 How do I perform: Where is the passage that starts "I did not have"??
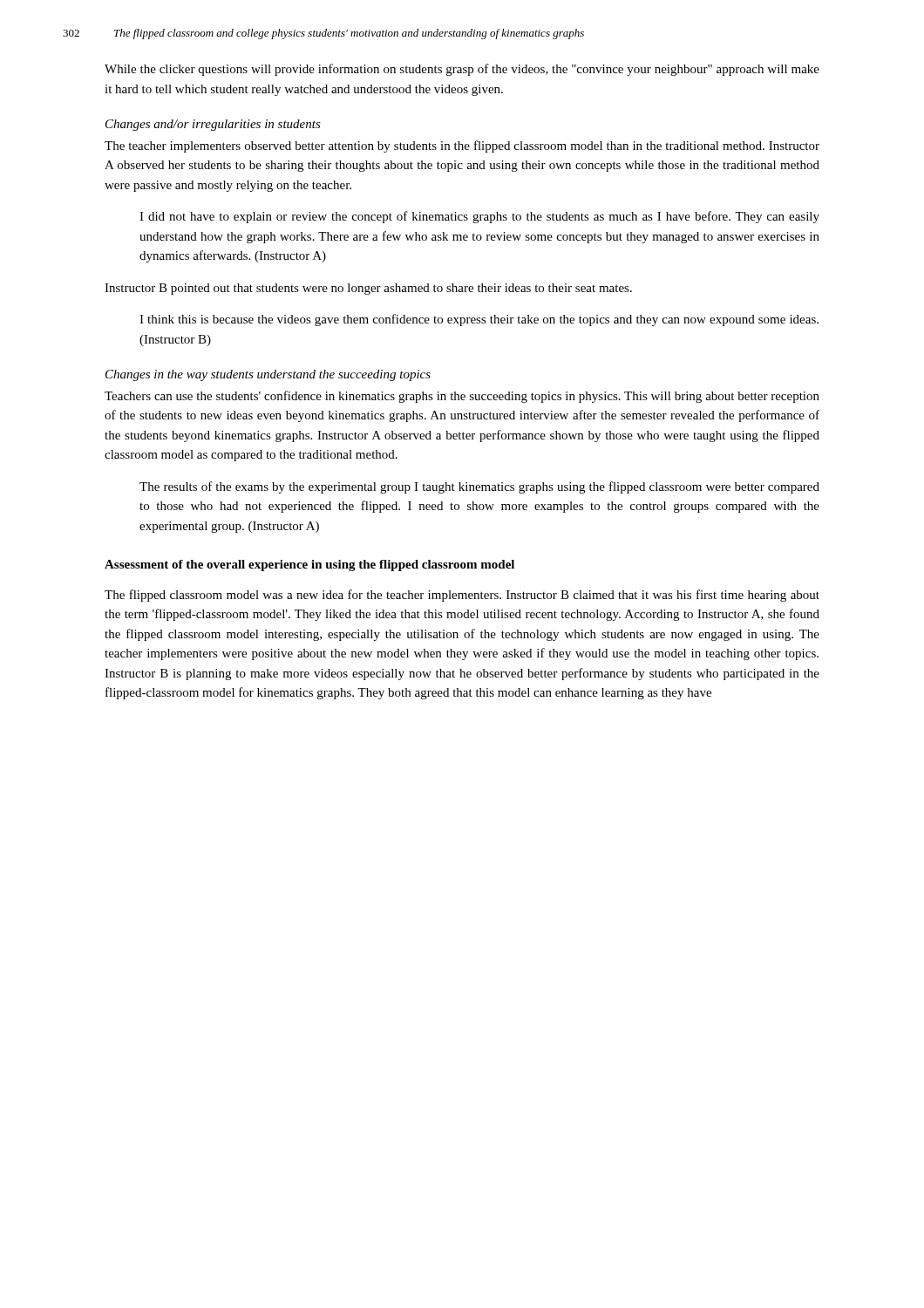(479, 236)
